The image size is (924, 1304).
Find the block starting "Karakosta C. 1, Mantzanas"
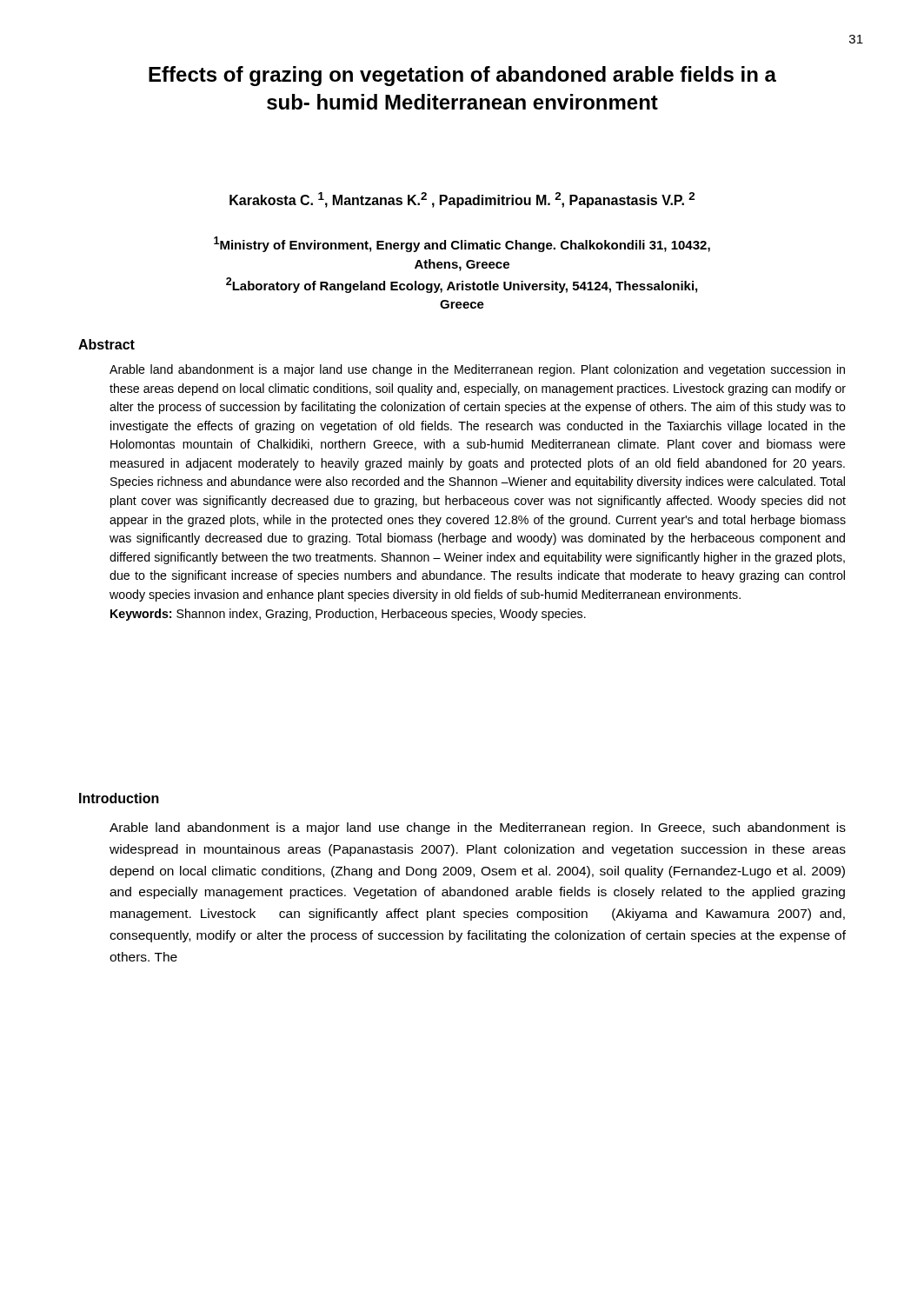pyautogui.click(x=462, y=199)
